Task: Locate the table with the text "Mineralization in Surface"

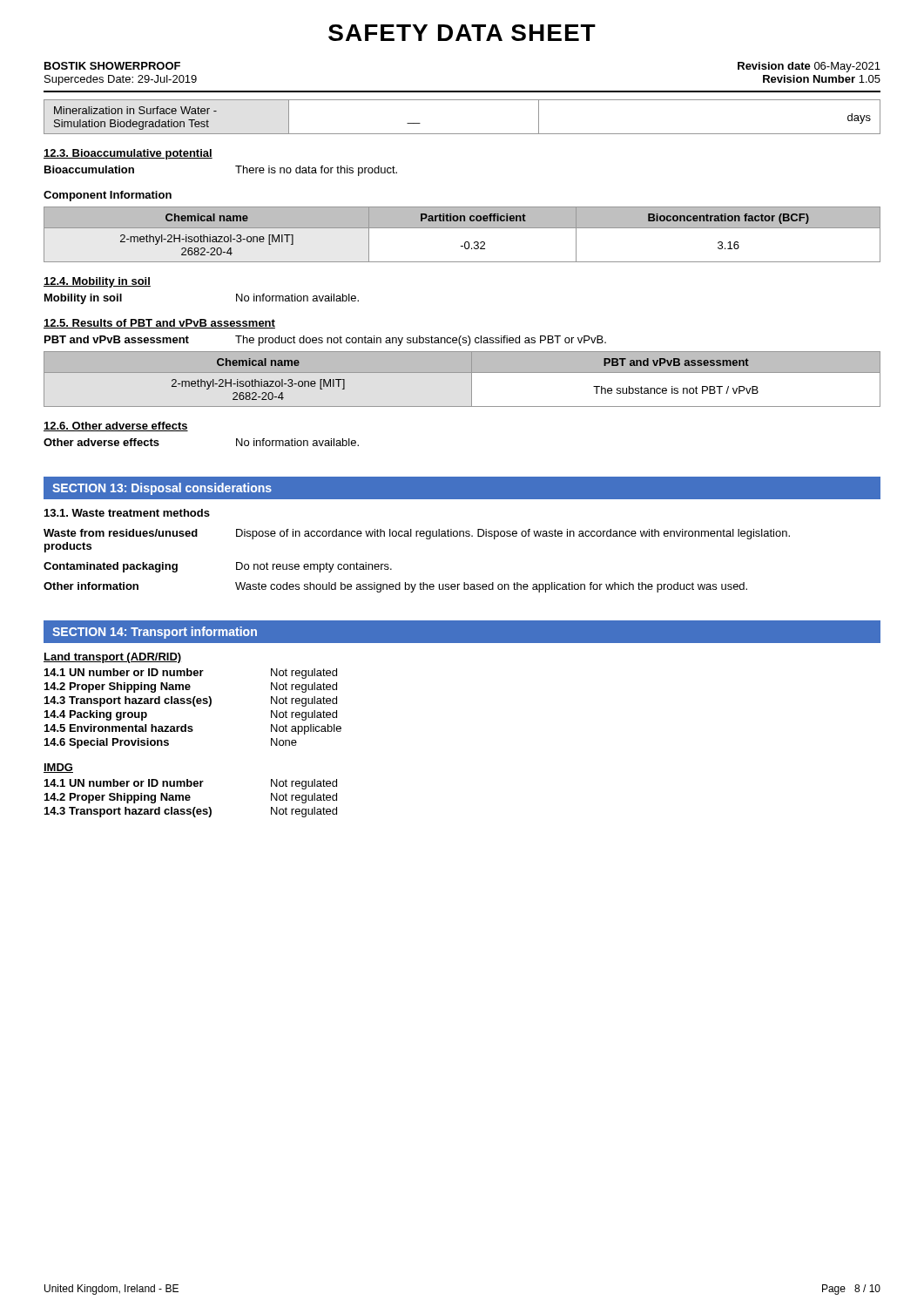Action: [462, 117]
